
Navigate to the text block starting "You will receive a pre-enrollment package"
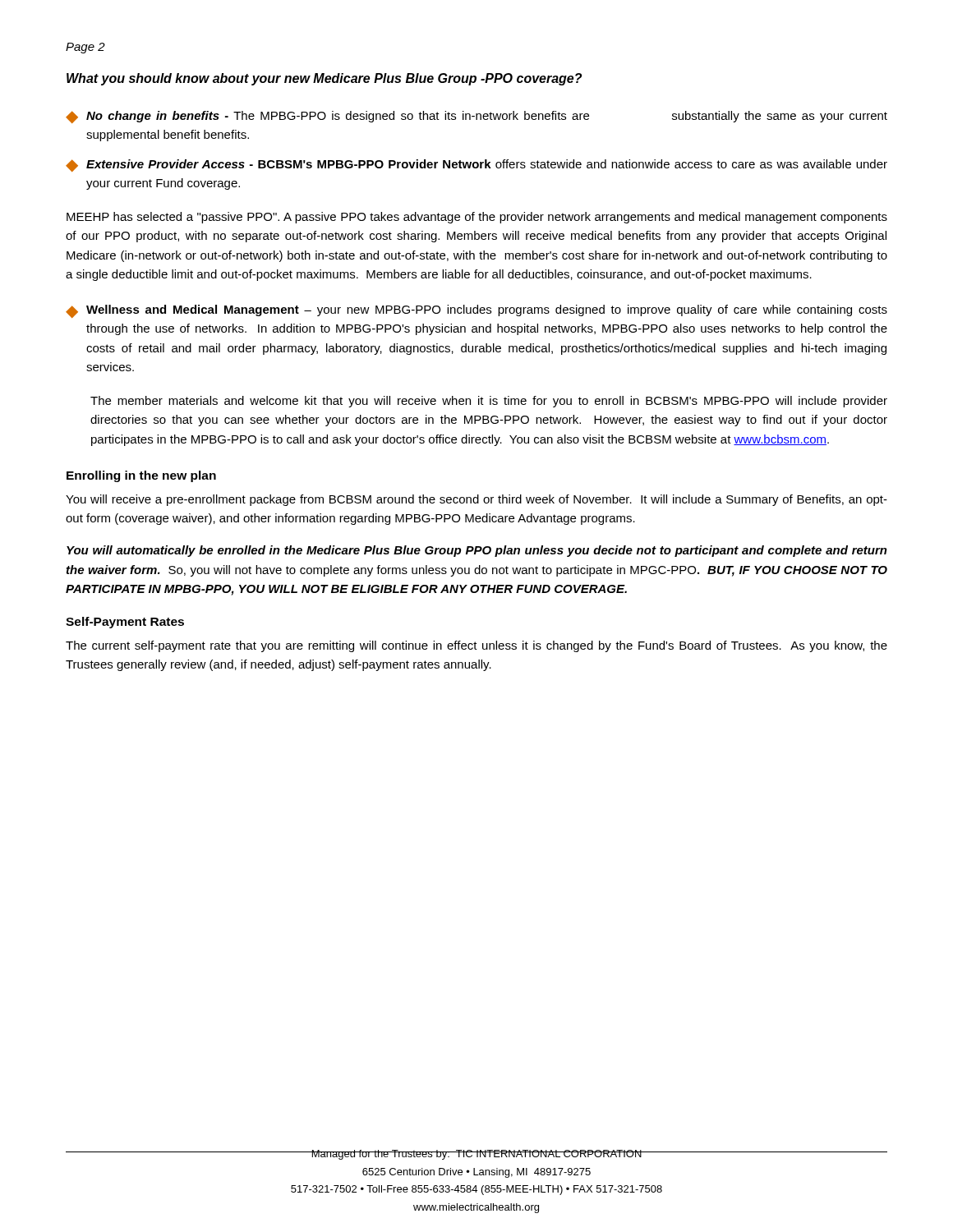[476, 508]
